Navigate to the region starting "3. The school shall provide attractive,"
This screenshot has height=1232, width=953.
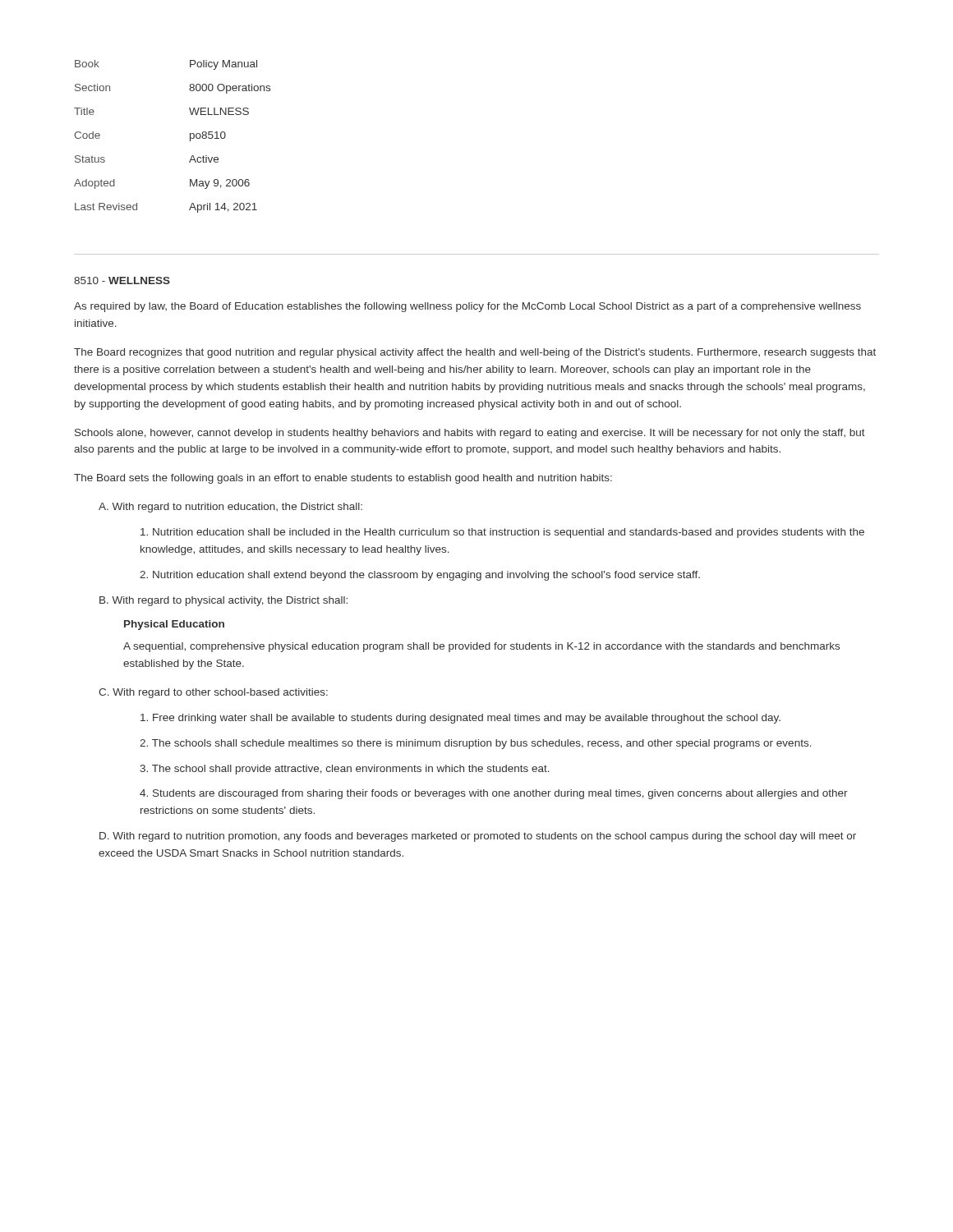click(345, 768)
